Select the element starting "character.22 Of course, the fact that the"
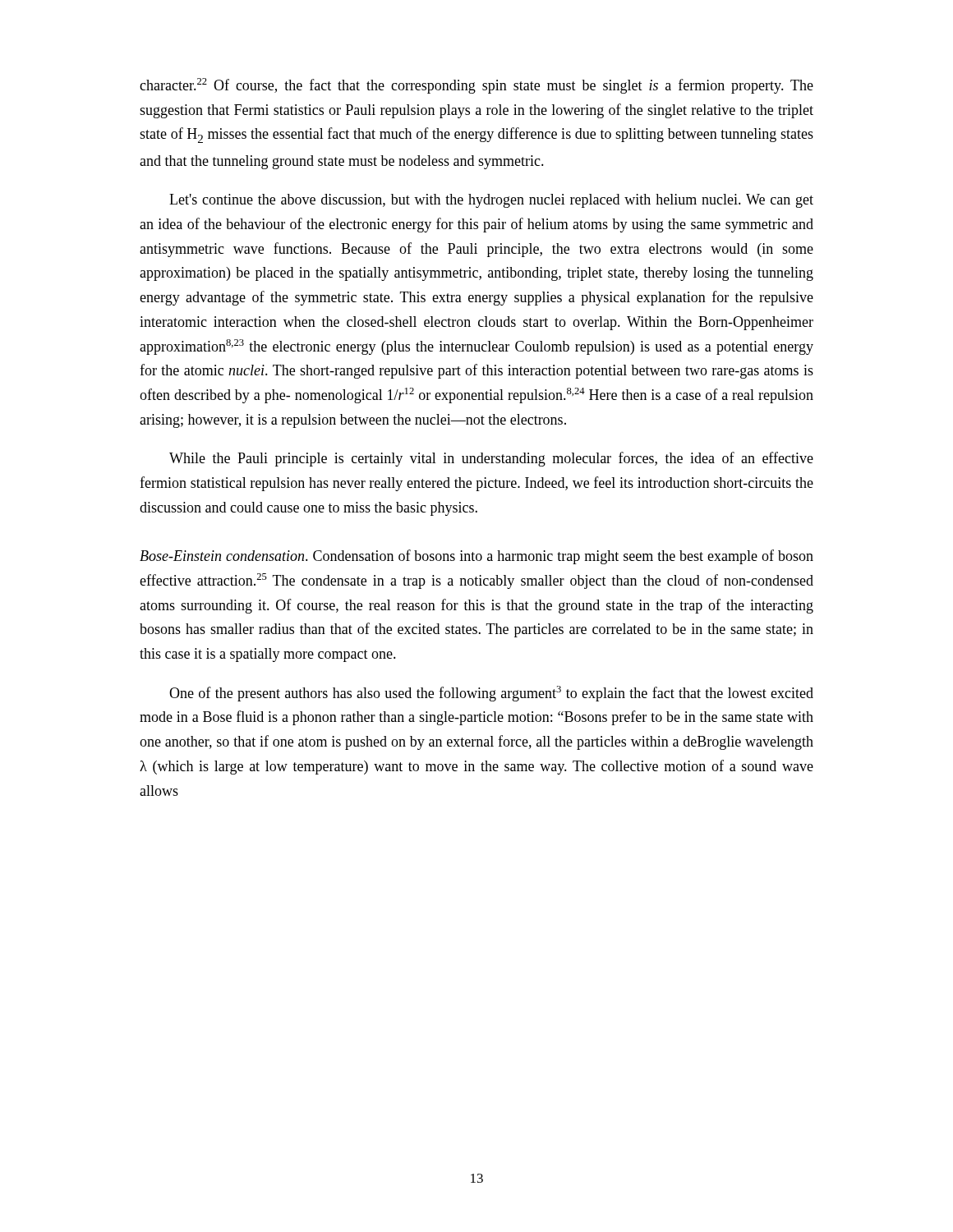 pos(476,122)
